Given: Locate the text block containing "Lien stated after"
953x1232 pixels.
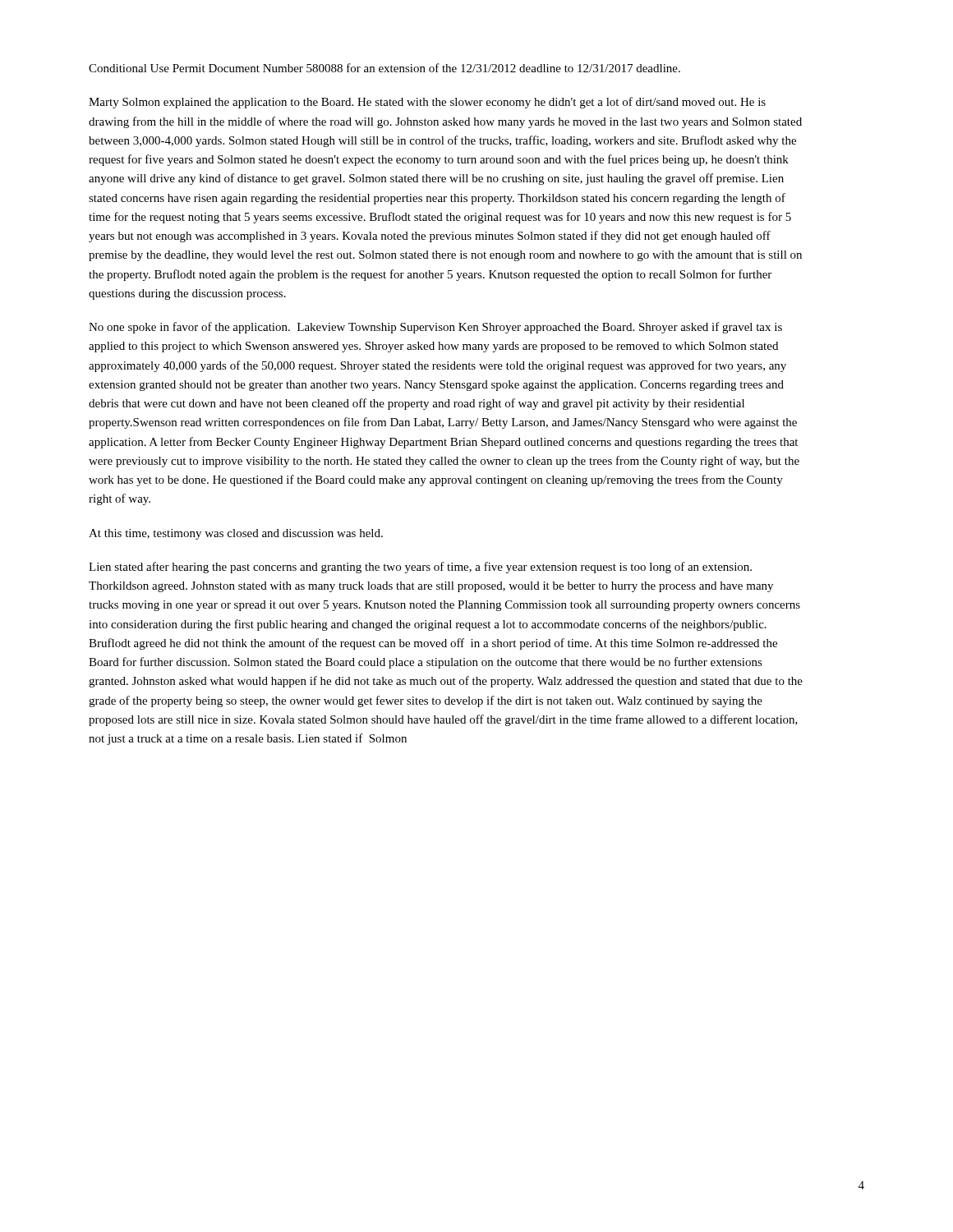Looking at the screenshot, I should coord(446,652).
